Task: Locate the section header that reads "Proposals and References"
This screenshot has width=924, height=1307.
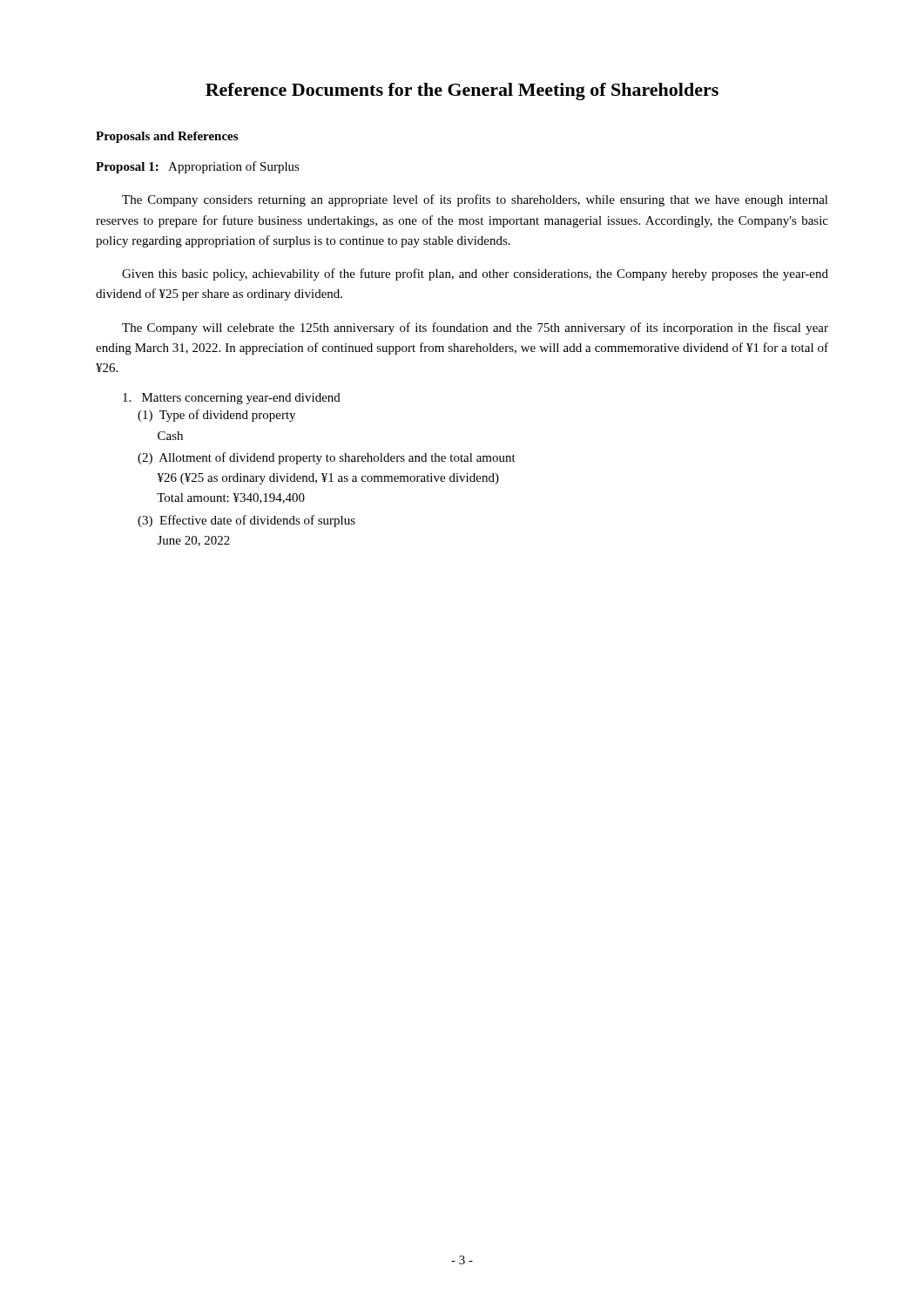Action: coord(167,136)
